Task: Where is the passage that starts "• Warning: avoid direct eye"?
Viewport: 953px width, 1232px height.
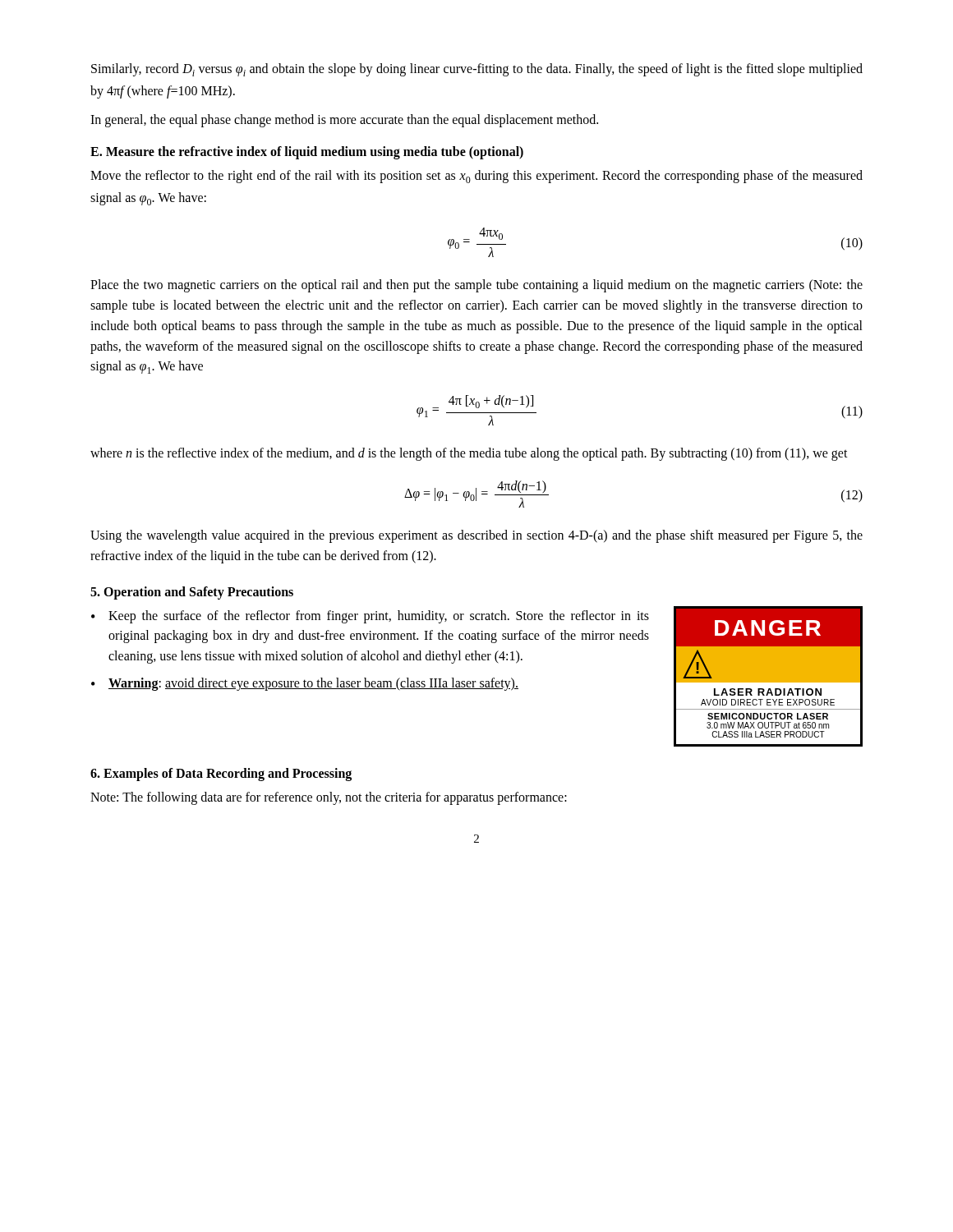Action: point(370,685)
